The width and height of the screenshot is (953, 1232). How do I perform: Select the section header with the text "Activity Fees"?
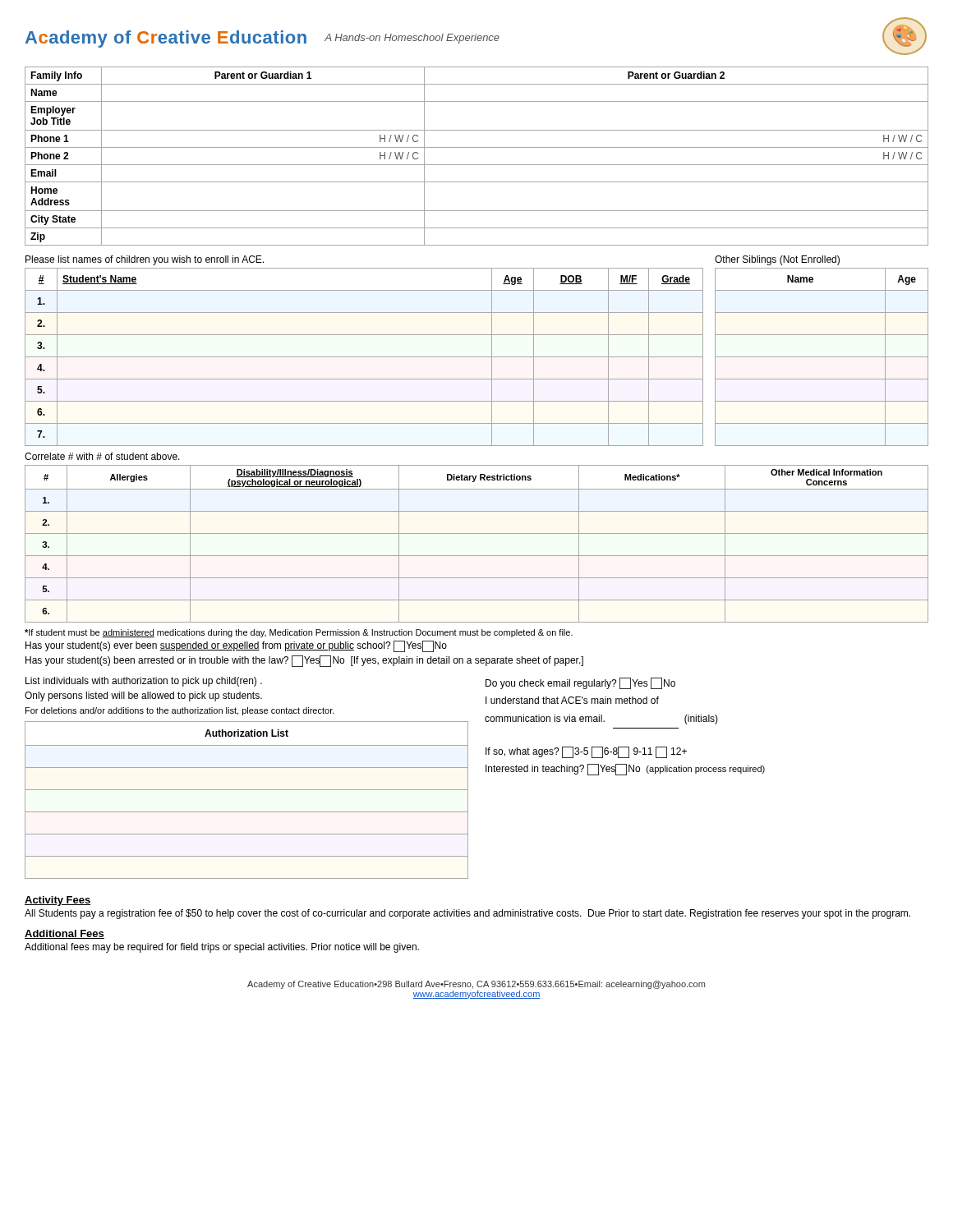click(58, 899)
